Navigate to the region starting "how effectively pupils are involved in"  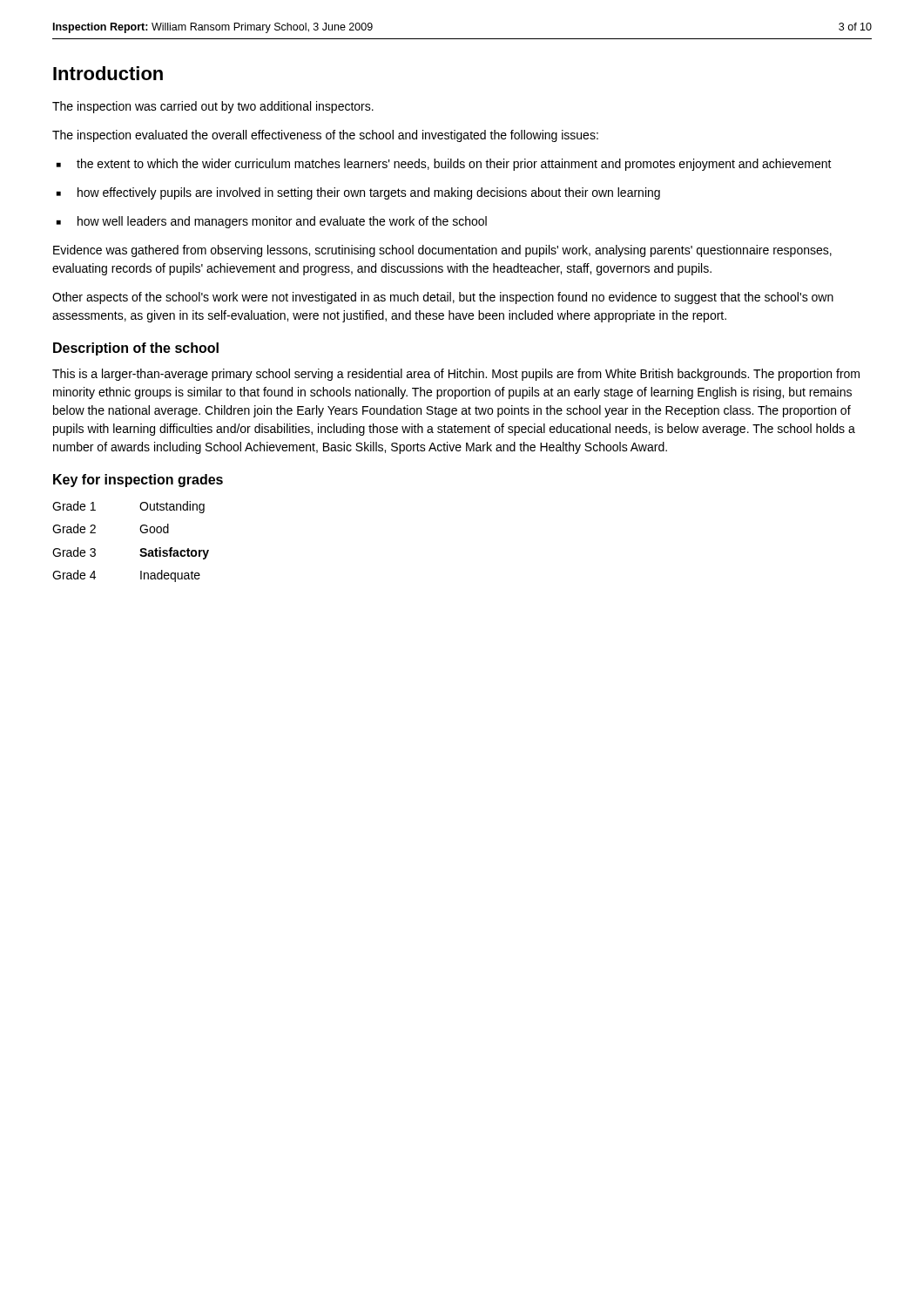[x=462, y=193]
